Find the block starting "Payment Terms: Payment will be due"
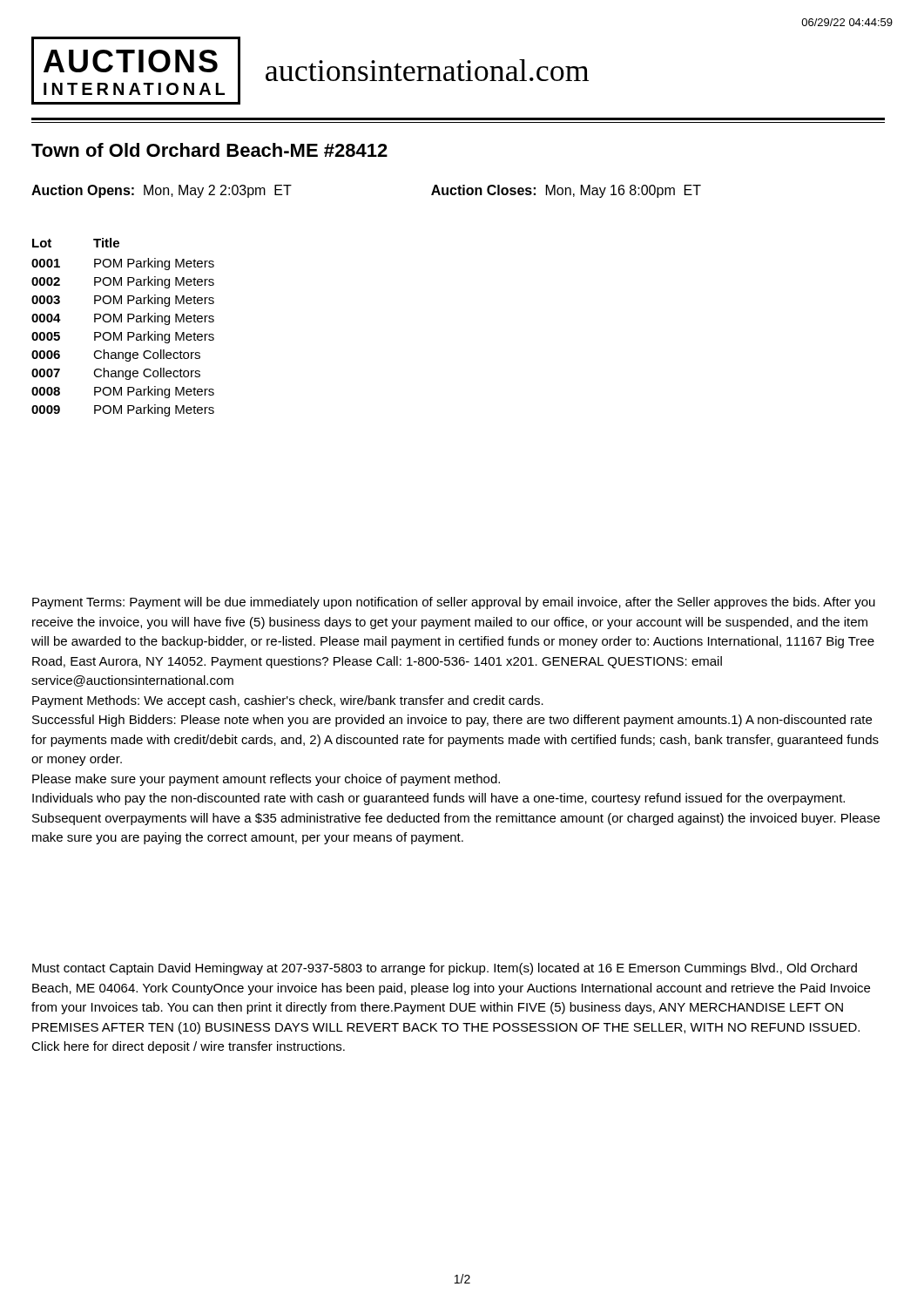The width and height of the screenshot is (924, 1307). [x=456, y=719]
